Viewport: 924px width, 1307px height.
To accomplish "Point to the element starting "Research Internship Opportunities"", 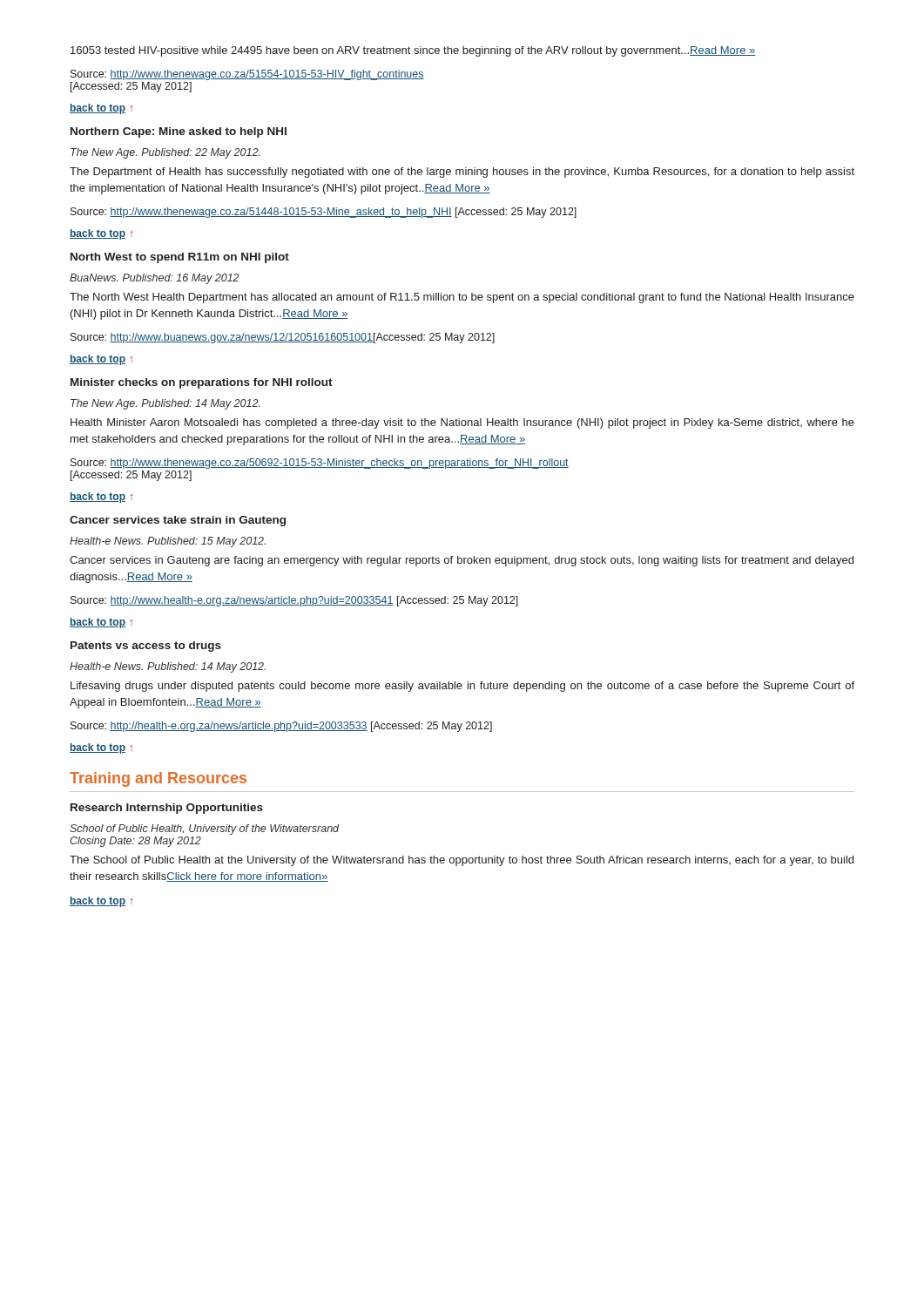I will 166,807.
